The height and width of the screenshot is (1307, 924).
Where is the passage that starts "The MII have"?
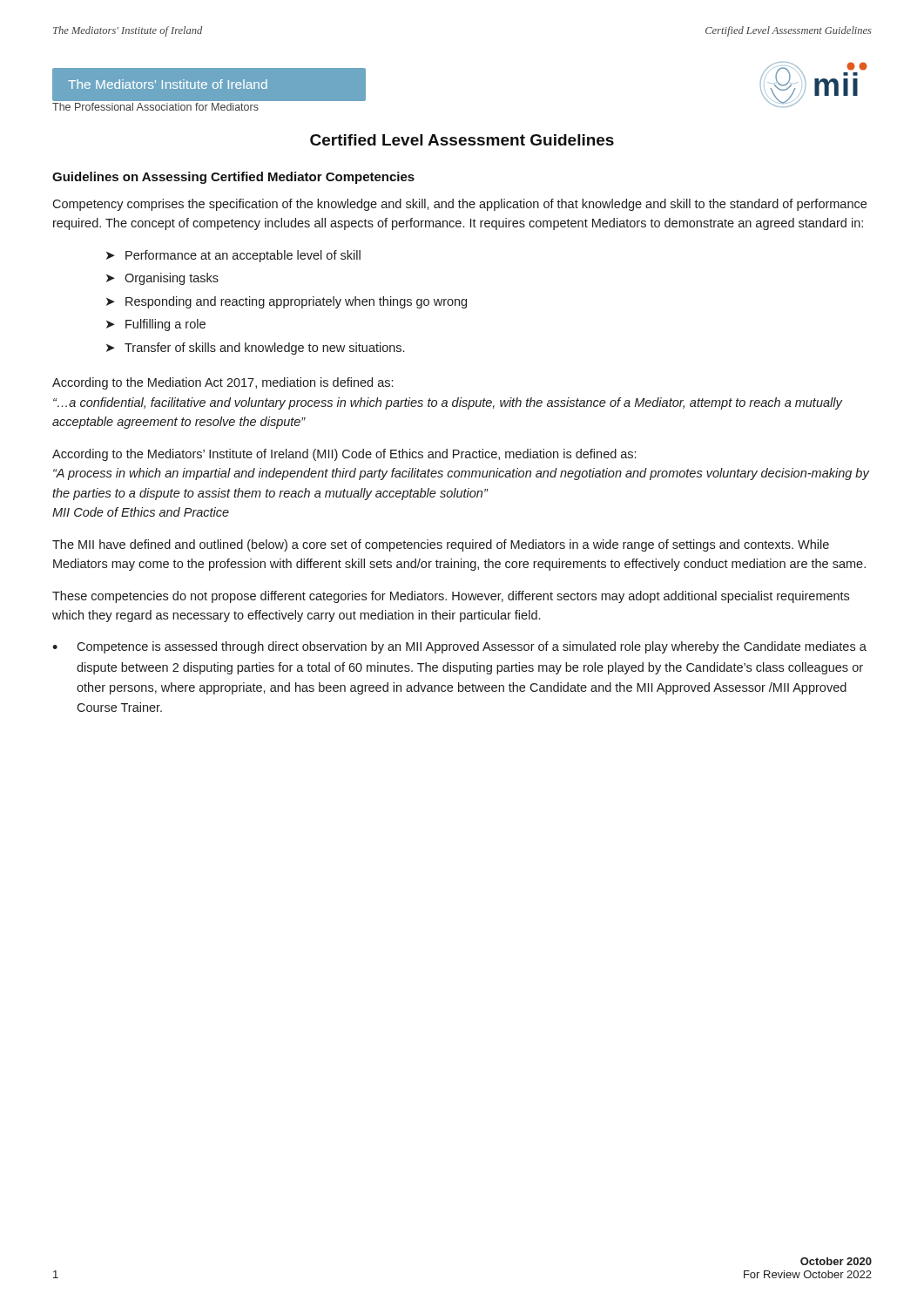(x=460, y=554)
